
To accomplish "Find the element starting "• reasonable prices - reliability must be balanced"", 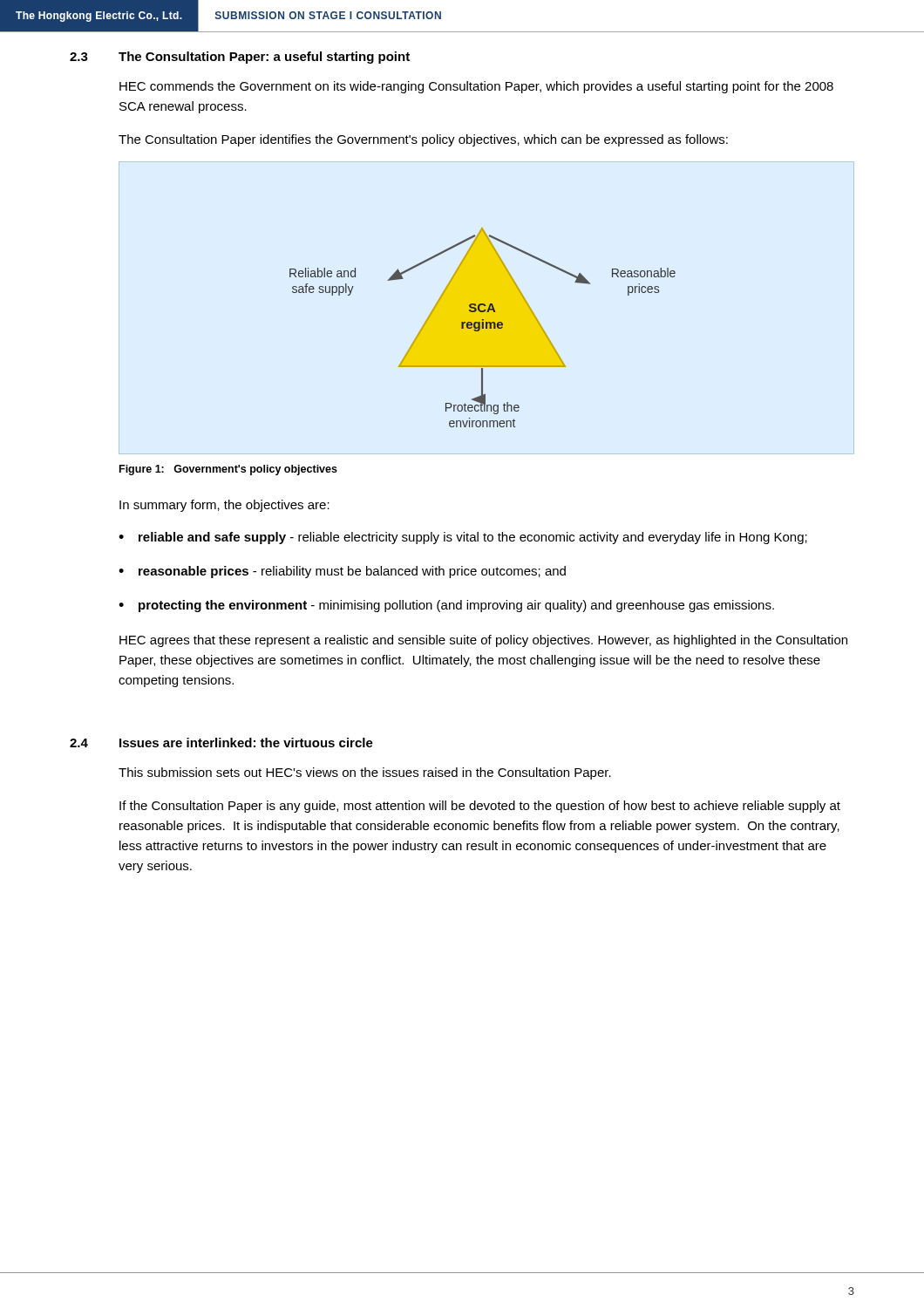I will 343,572.
